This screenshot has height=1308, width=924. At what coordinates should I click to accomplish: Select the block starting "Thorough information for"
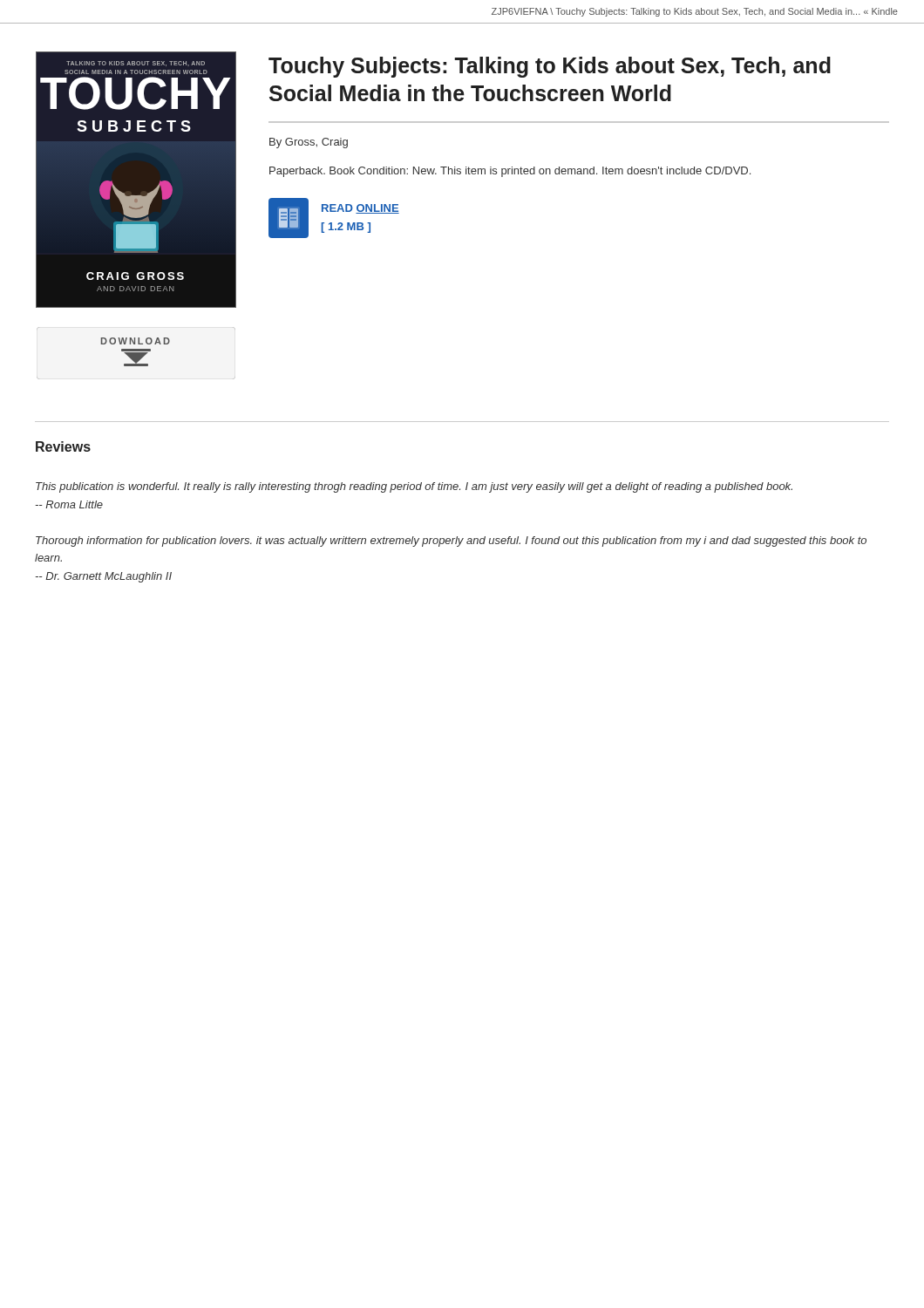coord(451,542)
